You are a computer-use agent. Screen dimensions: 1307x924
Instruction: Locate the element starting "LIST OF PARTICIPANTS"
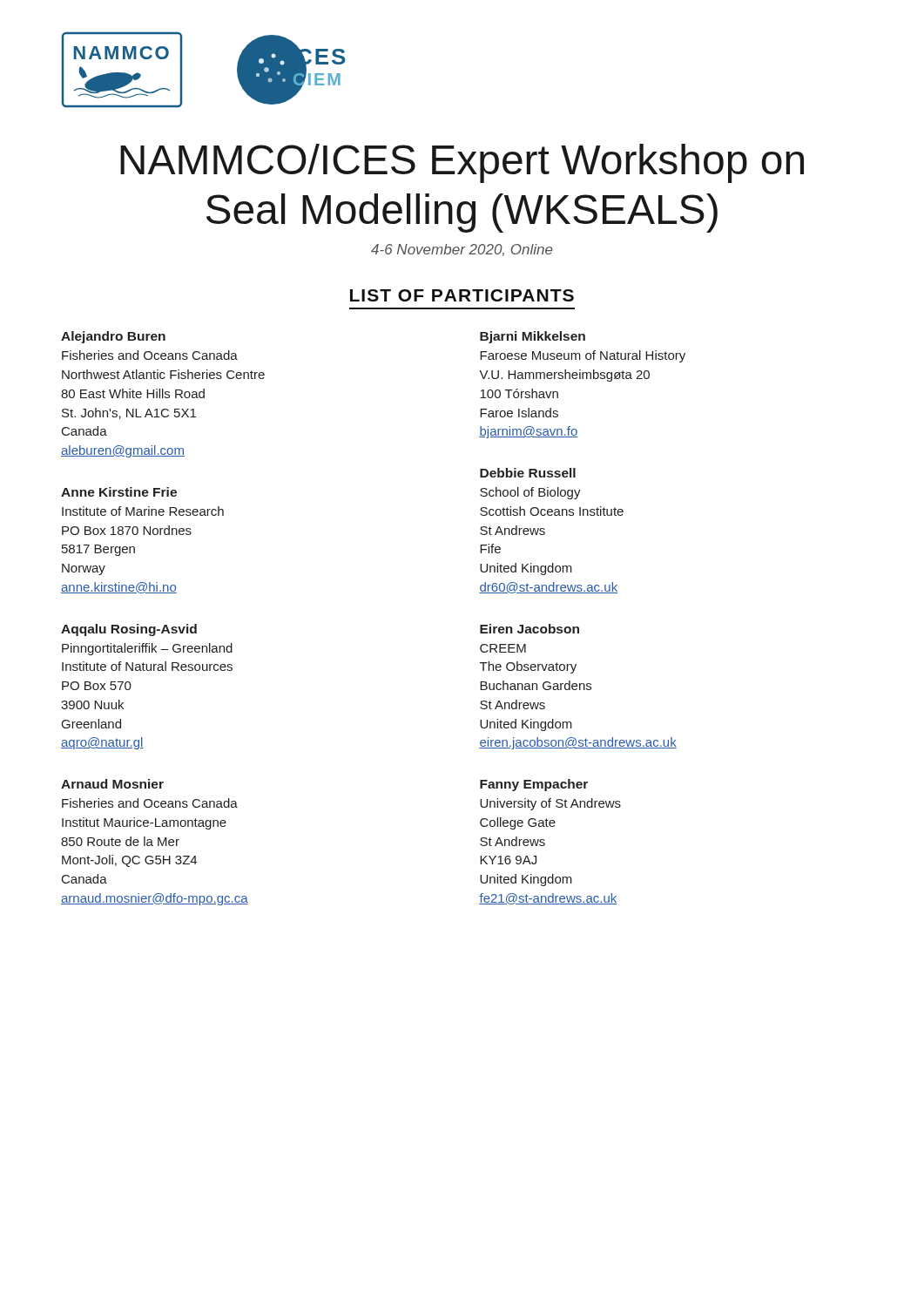462,297
